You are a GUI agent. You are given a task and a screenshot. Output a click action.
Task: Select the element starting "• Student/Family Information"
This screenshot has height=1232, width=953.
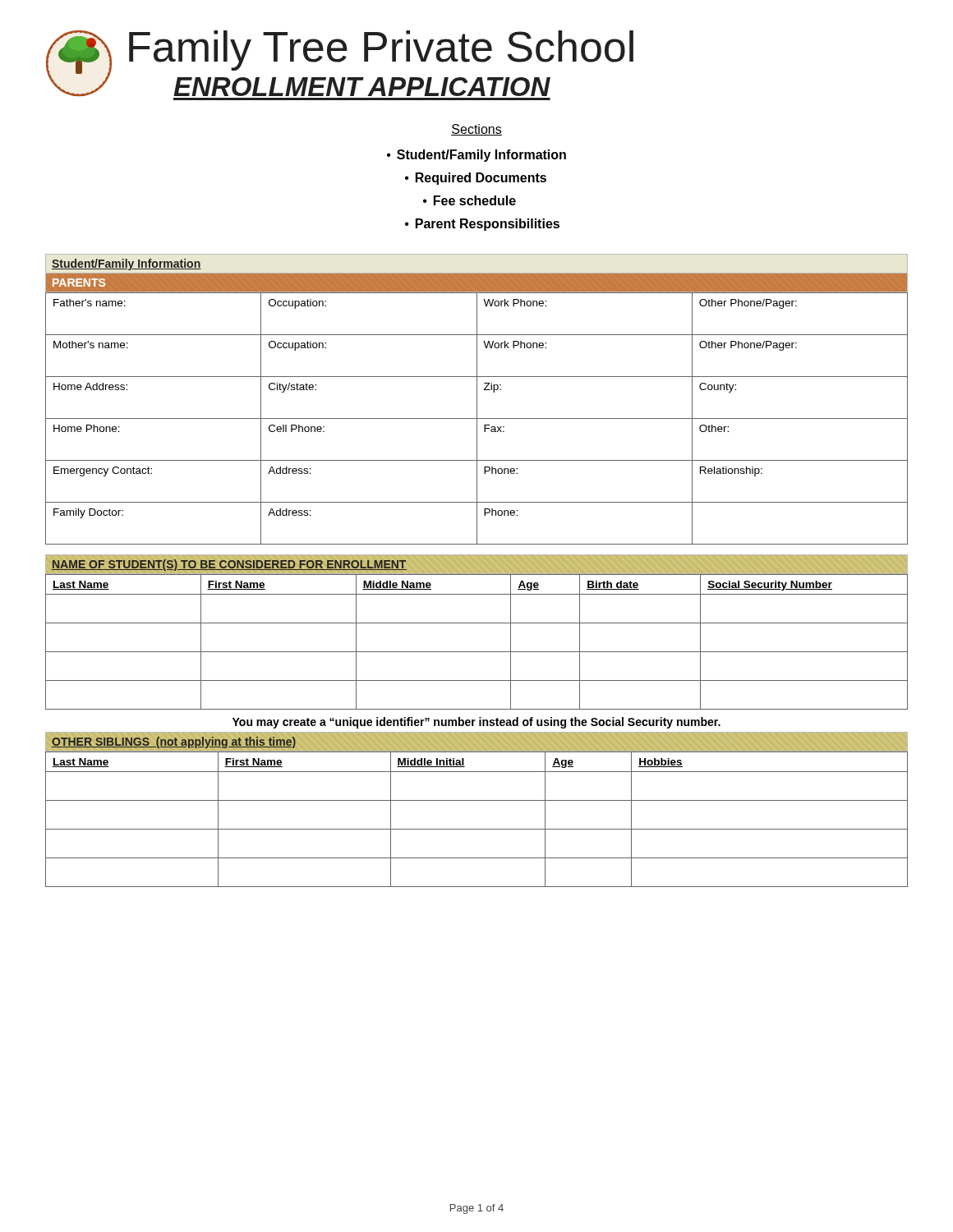pyautogui.click(x=476, y=155)
